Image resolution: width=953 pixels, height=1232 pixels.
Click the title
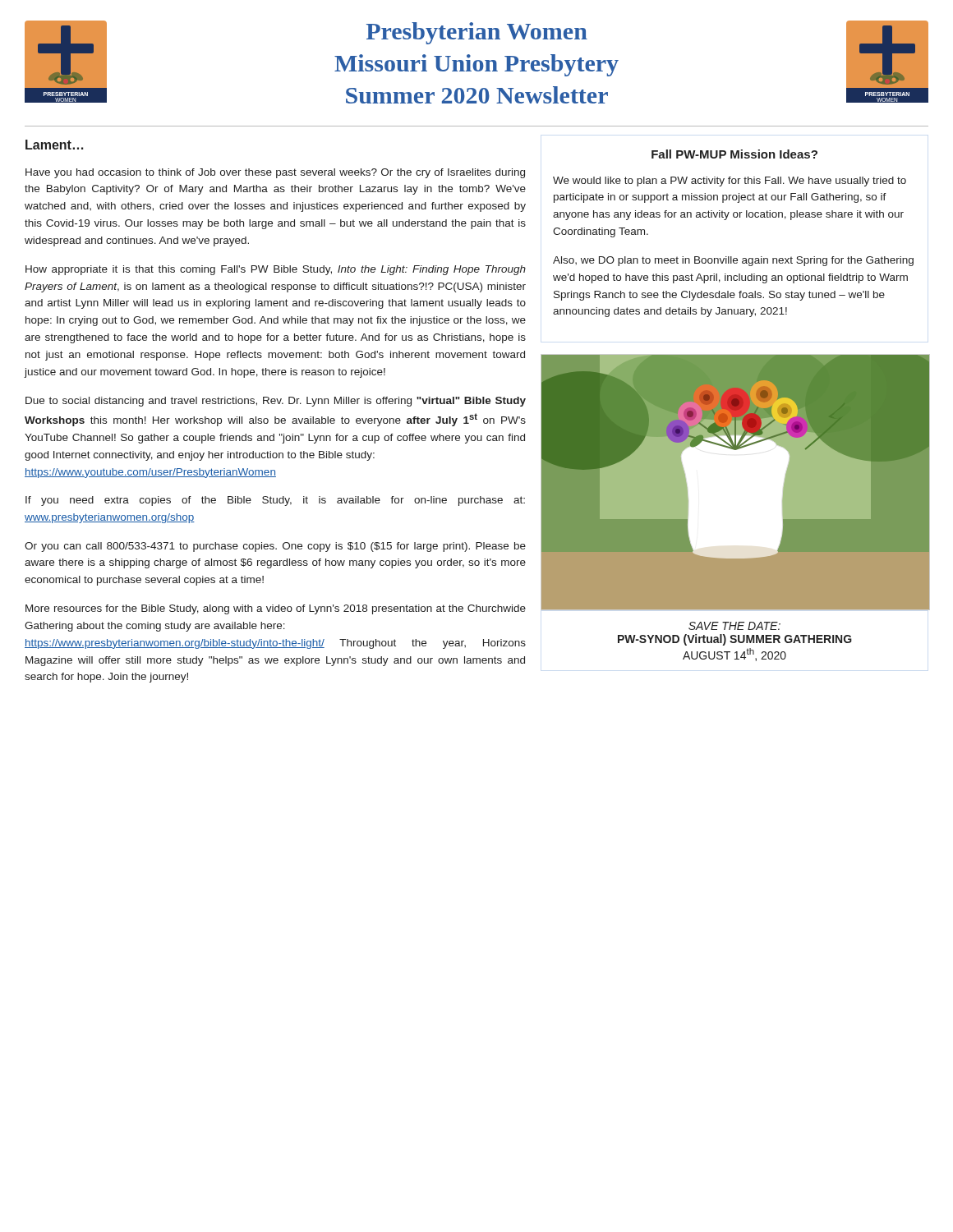(x=476, y=63)
